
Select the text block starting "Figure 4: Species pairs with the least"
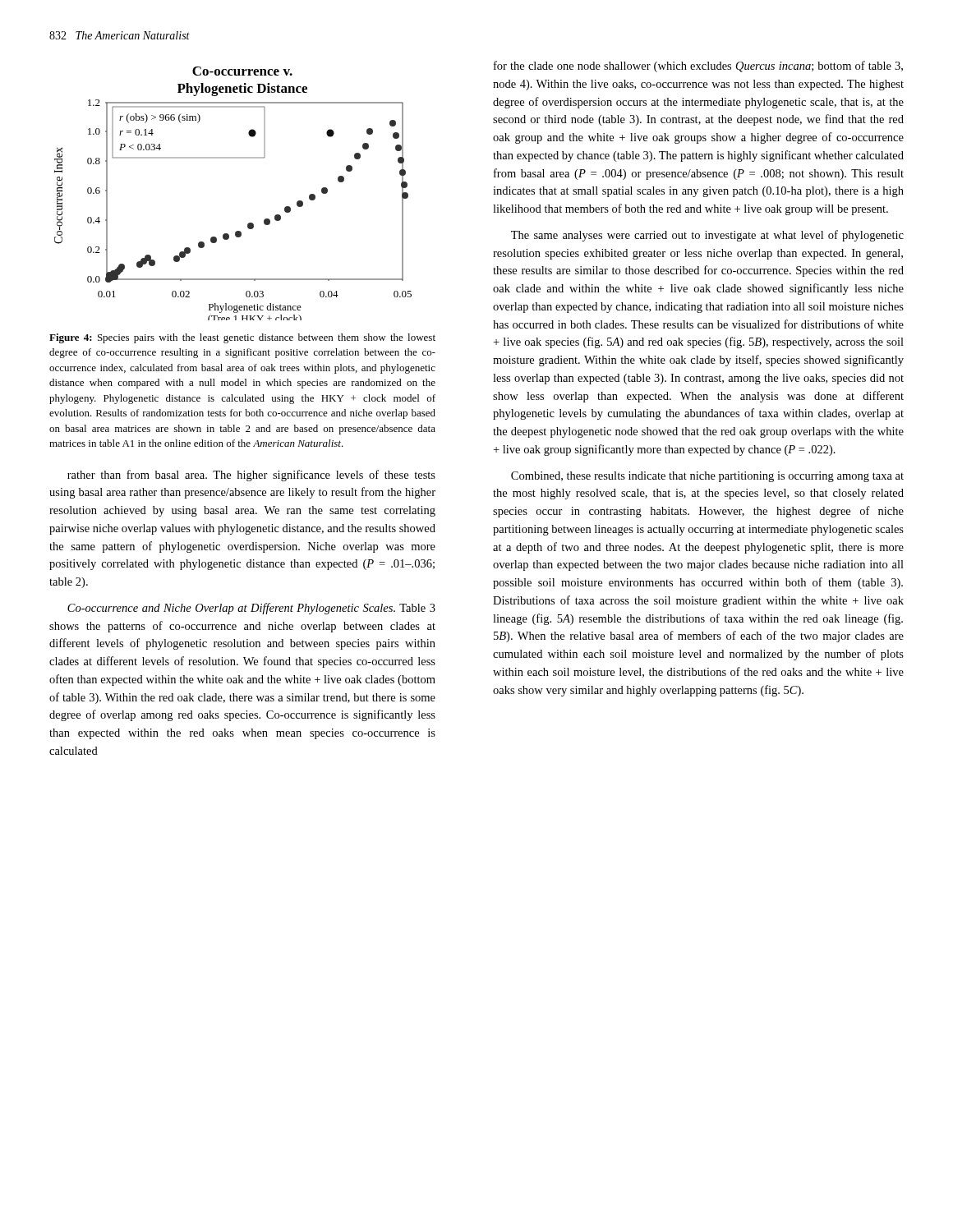[242, 390]
